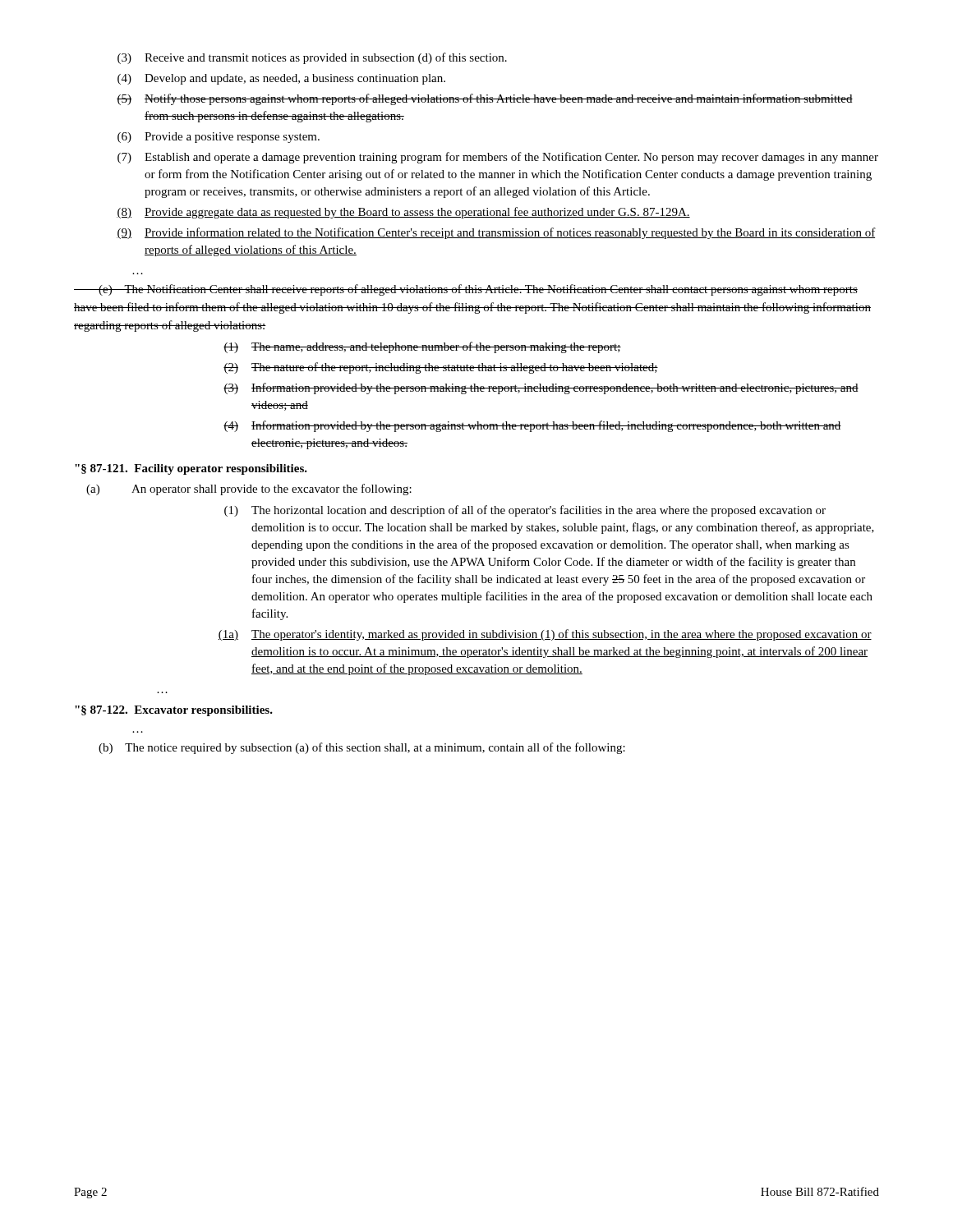Viewport: 953px width, 1232px height.
Task: Locate the region starting "(2) The nature of"
Action: point(518,368)
